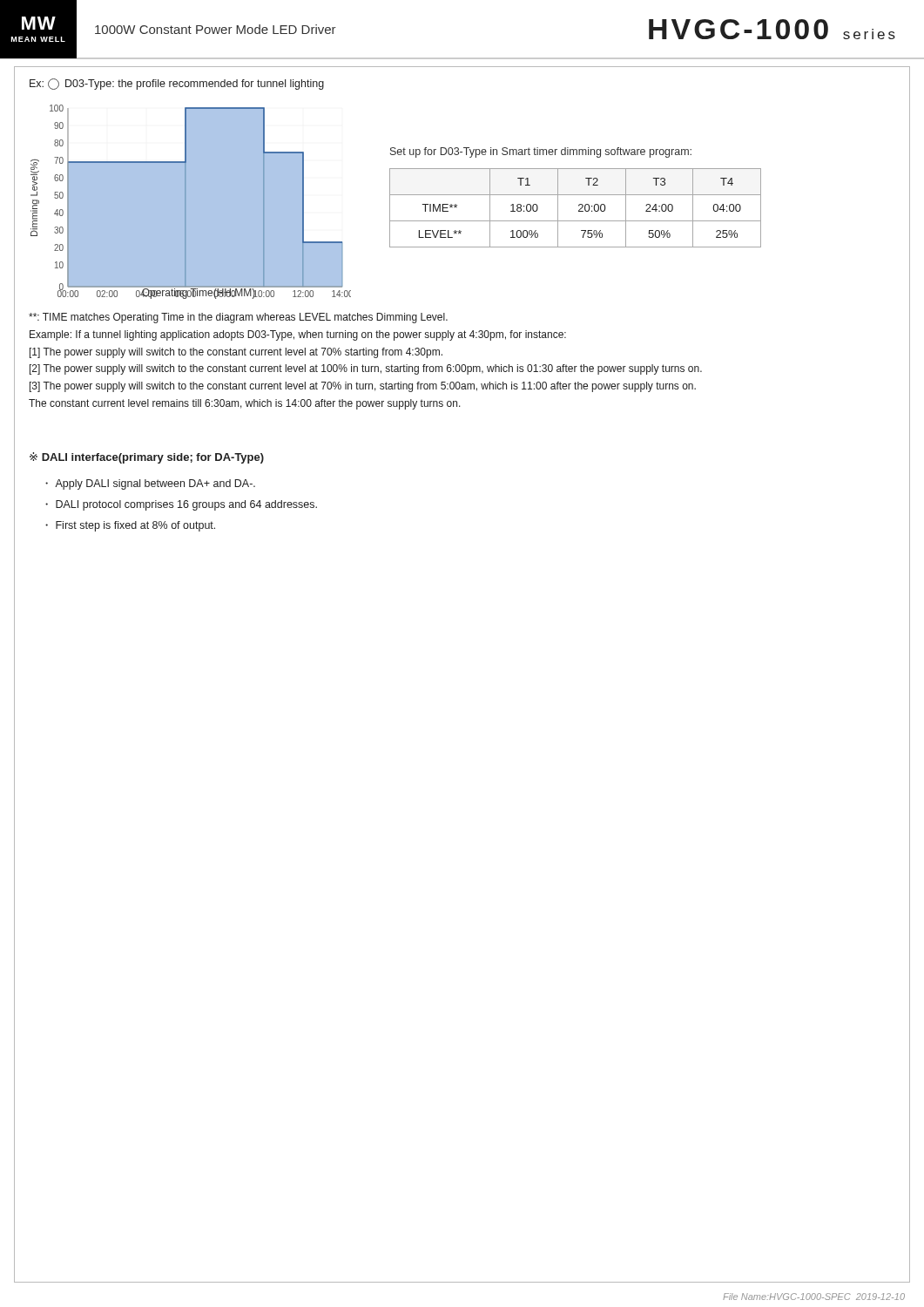Where is the passage that starts "・ First step is fixed at 8% of"?
Screen dimensions: 1307x924
click(129, 525)
